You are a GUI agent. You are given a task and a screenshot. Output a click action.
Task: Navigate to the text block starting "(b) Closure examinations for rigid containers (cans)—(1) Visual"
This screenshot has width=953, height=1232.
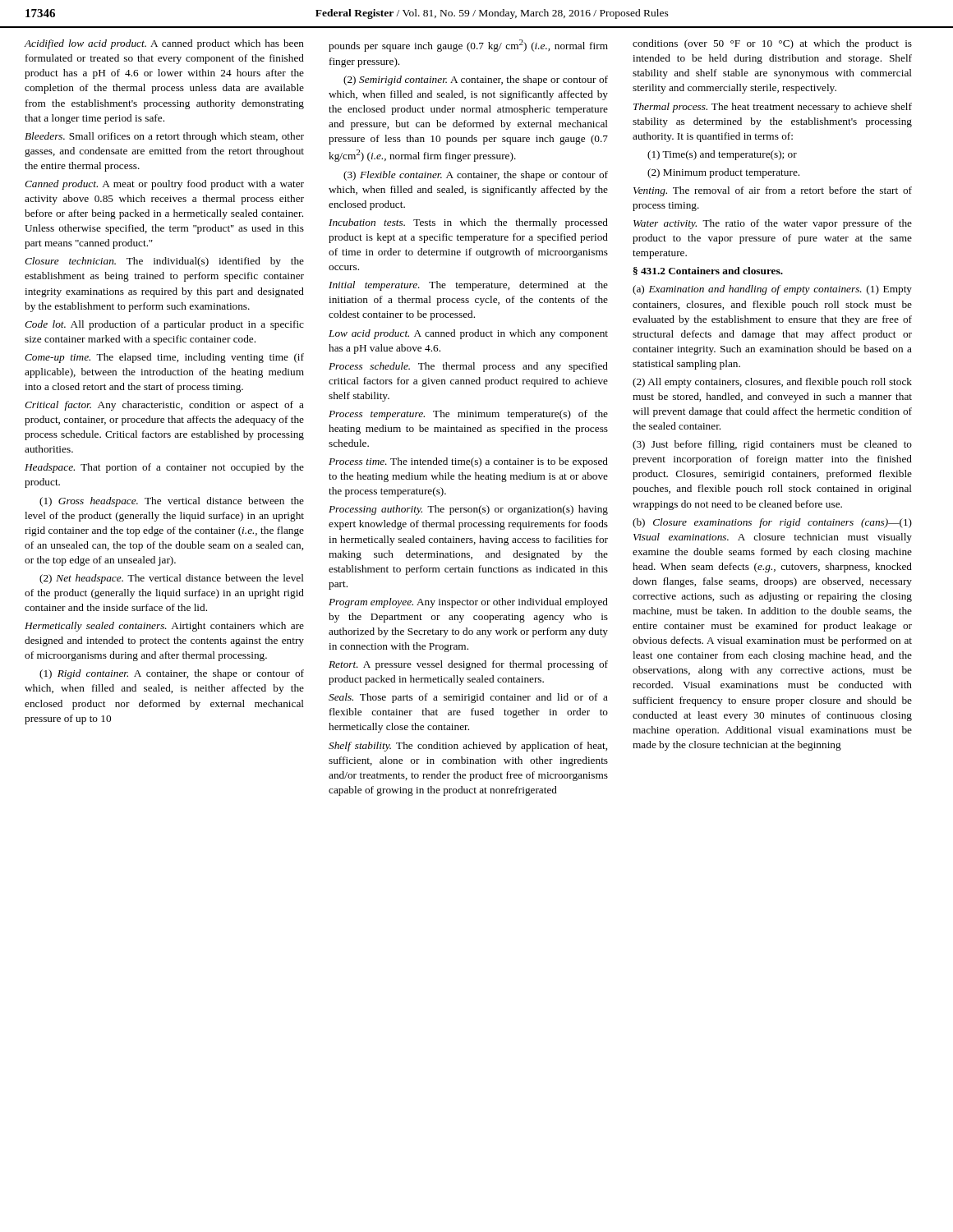(x=772, y=633)
